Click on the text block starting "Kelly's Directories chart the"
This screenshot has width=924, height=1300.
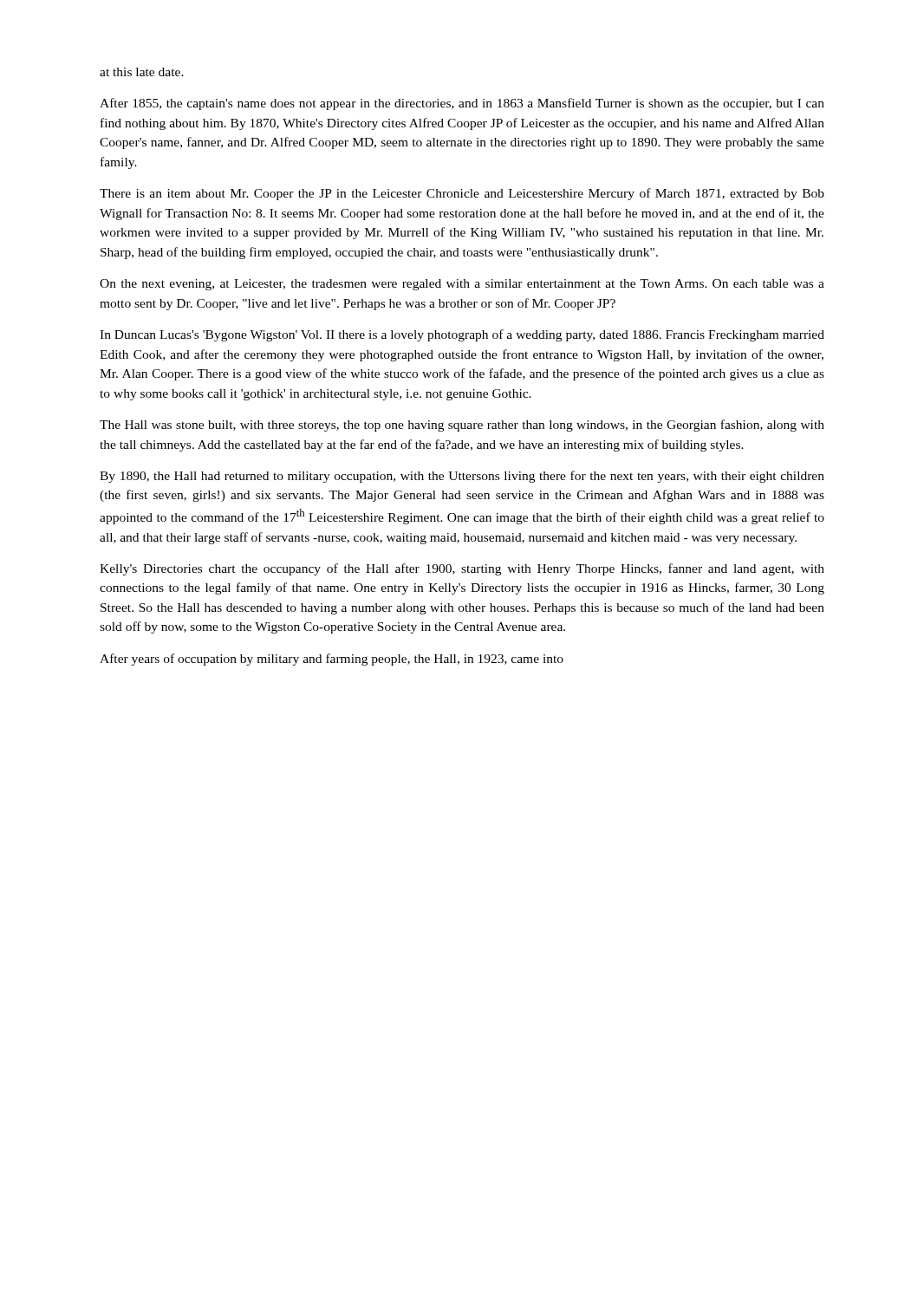pos(462,597)
